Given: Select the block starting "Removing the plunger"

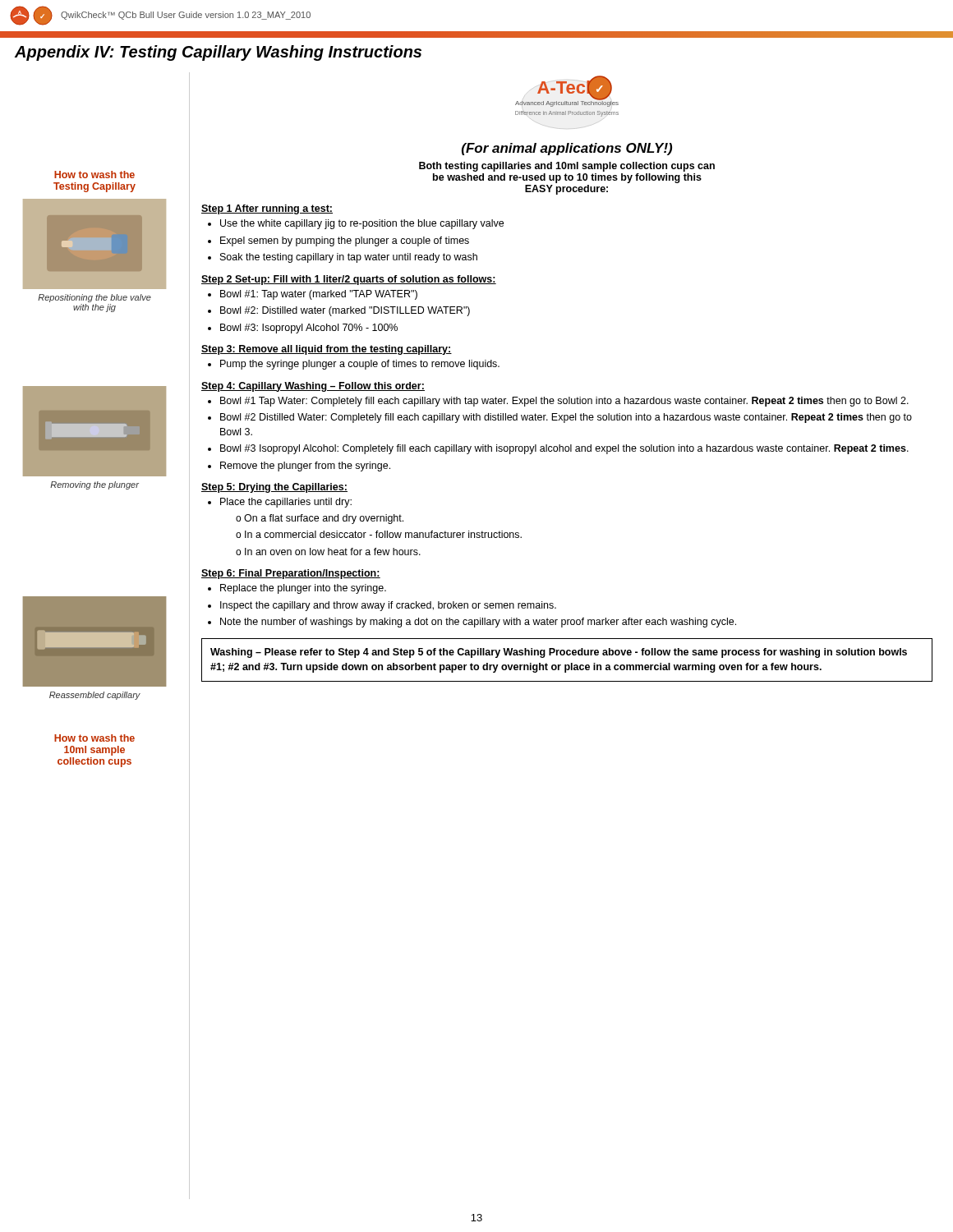Looking at the screenshot, I should [94, 485].
